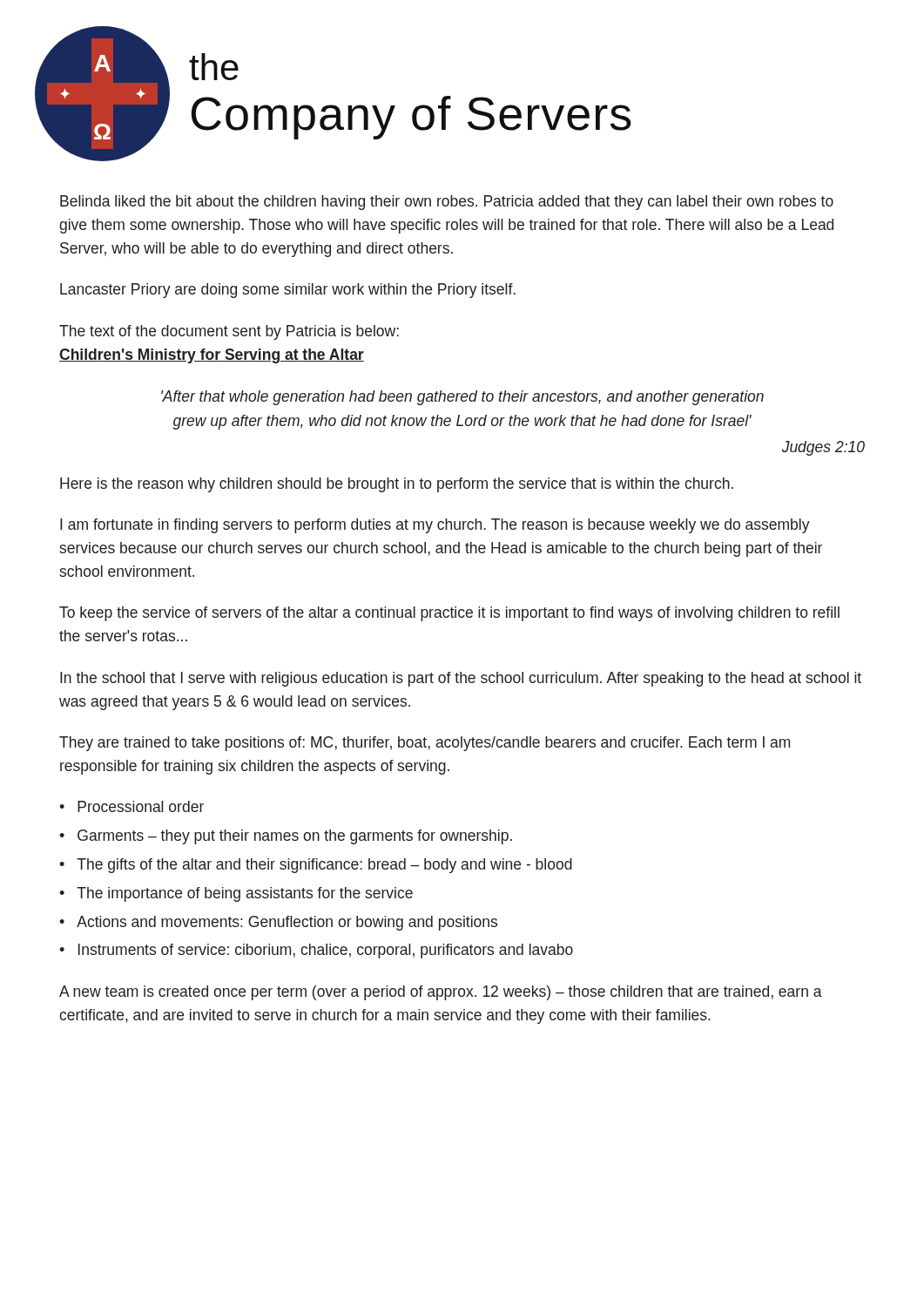Click the passage that begins "• The importance of"

pos(236,894)
